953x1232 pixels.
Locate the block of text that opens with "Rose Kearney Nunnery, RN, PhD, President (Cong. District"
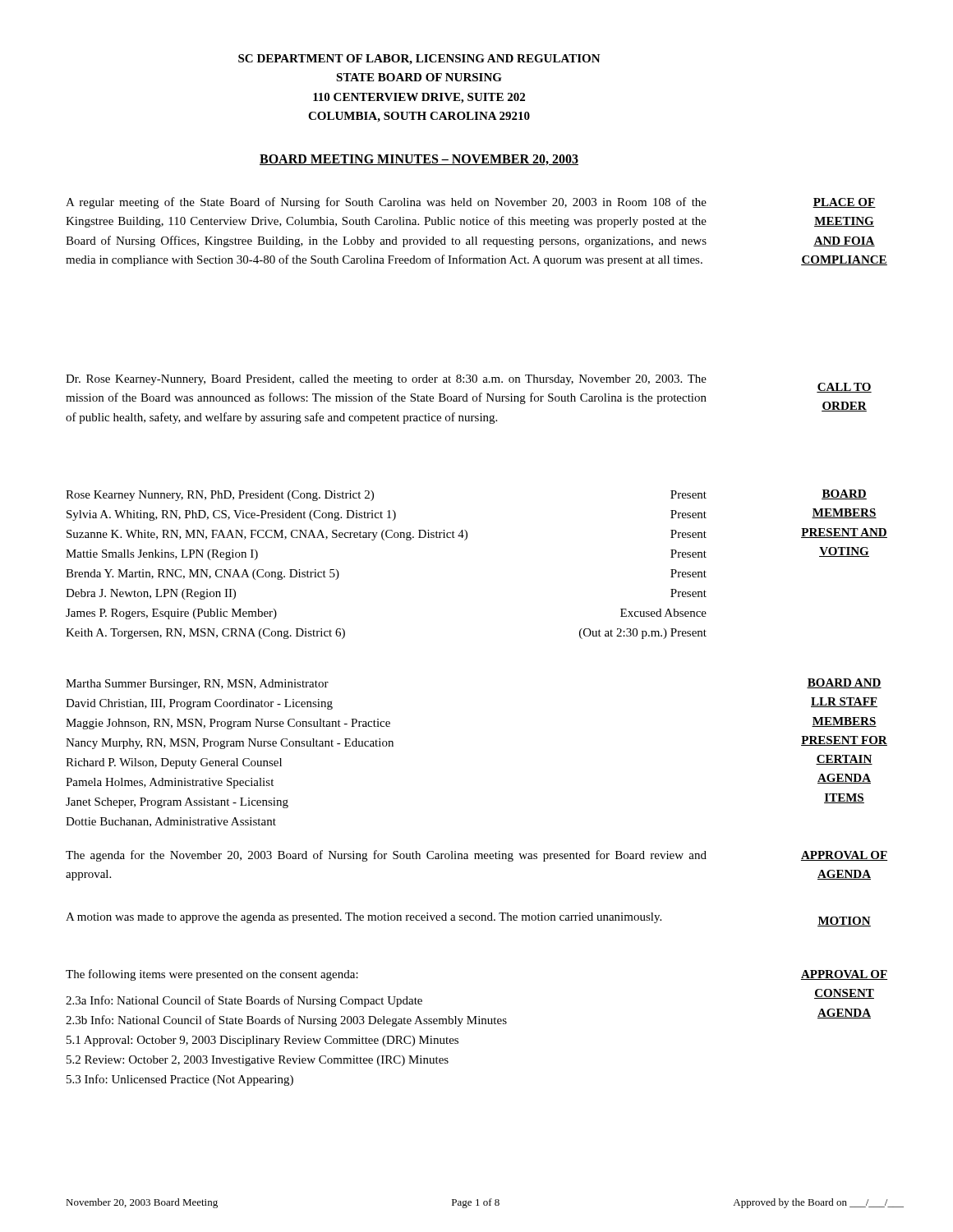(216, 495)
